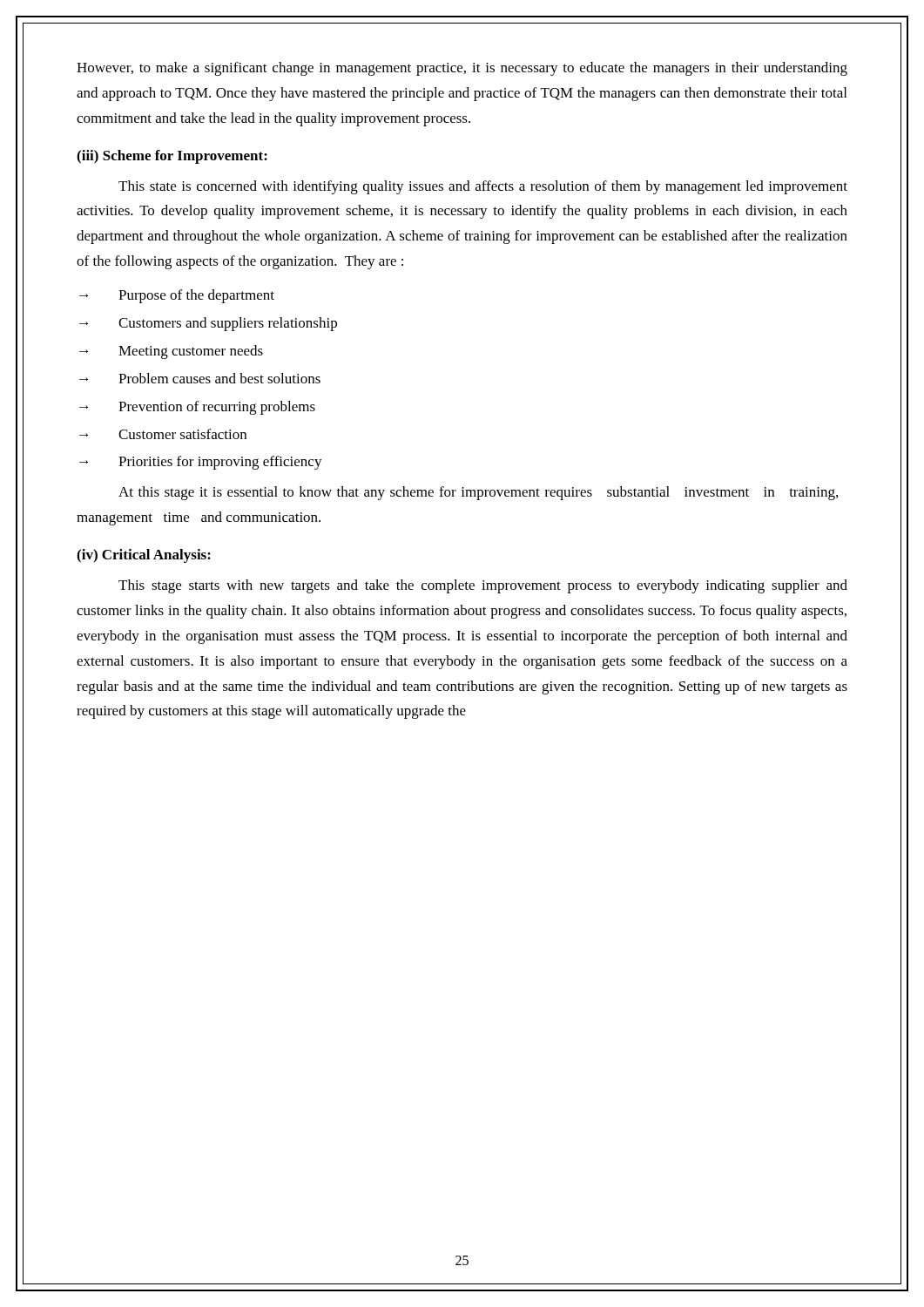The height and width of the screenshot is (1307, 924).
Task: Find the block on this page that starts "At this stage it is"
Action: 462,505
